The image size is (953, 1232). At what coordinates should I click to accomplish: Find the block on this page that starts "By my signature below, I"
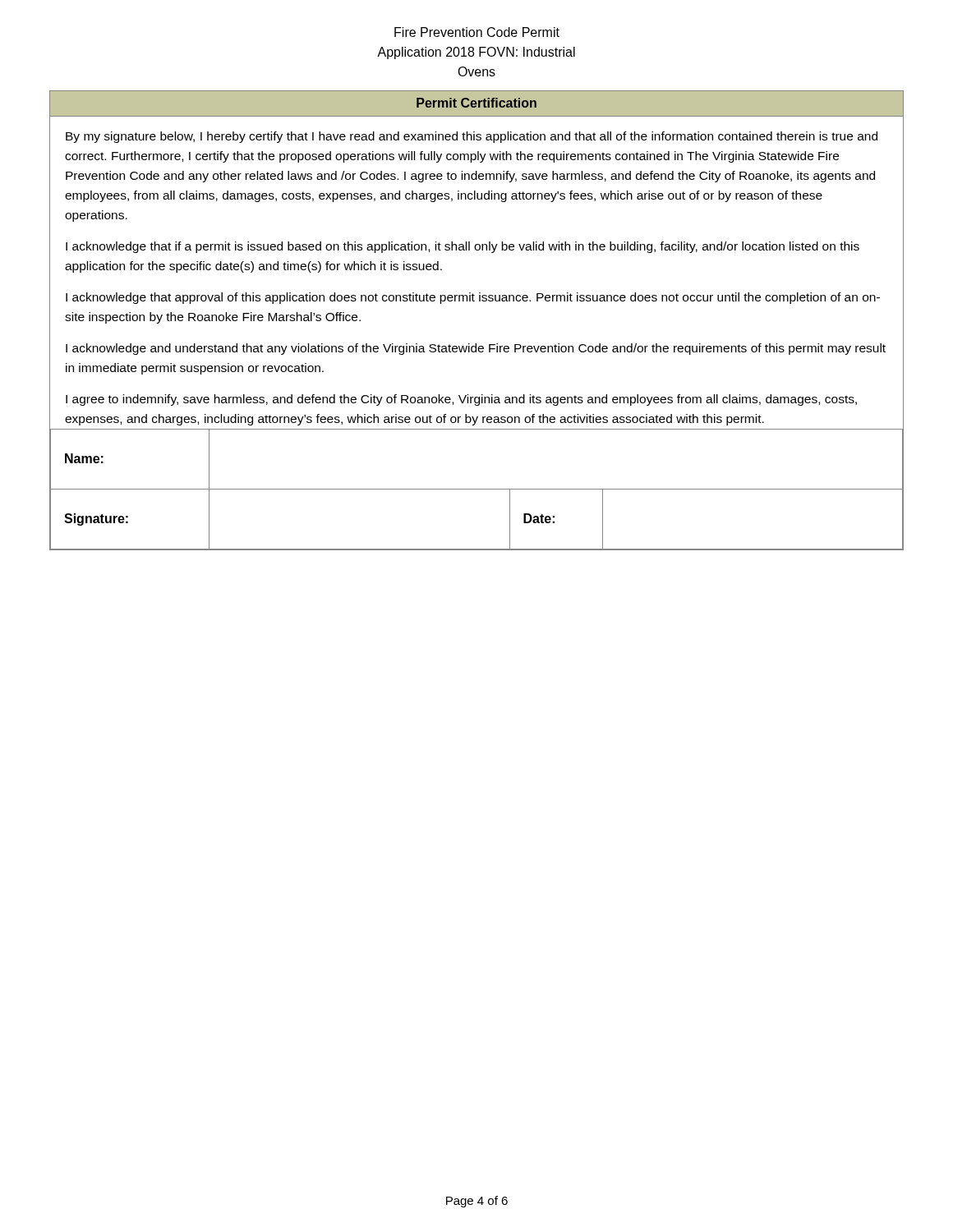(x=476, y=176)
